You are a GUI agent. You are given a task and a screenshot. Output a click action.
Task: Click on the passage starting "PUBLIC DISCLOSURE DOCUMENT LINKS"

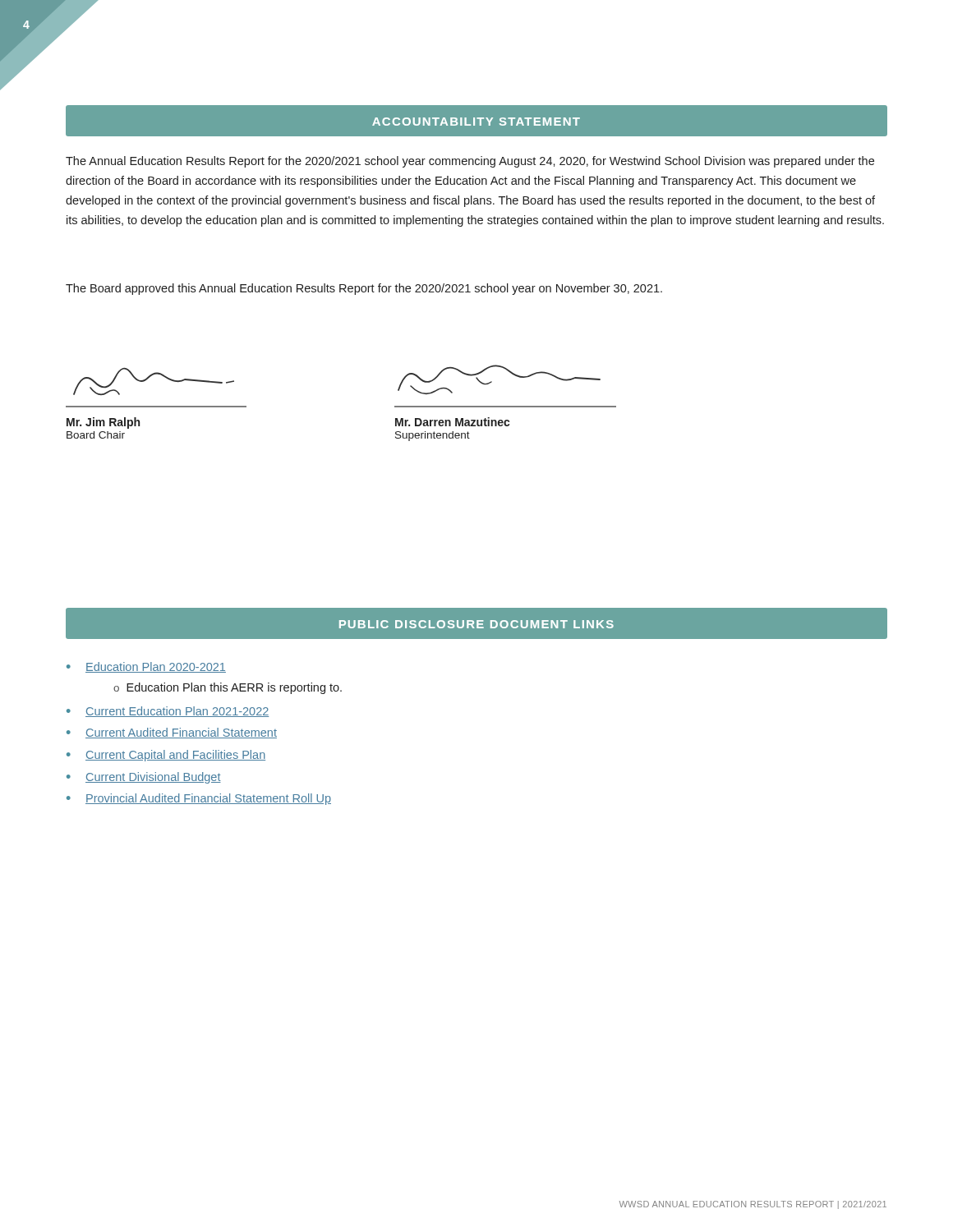click(476, 623)
